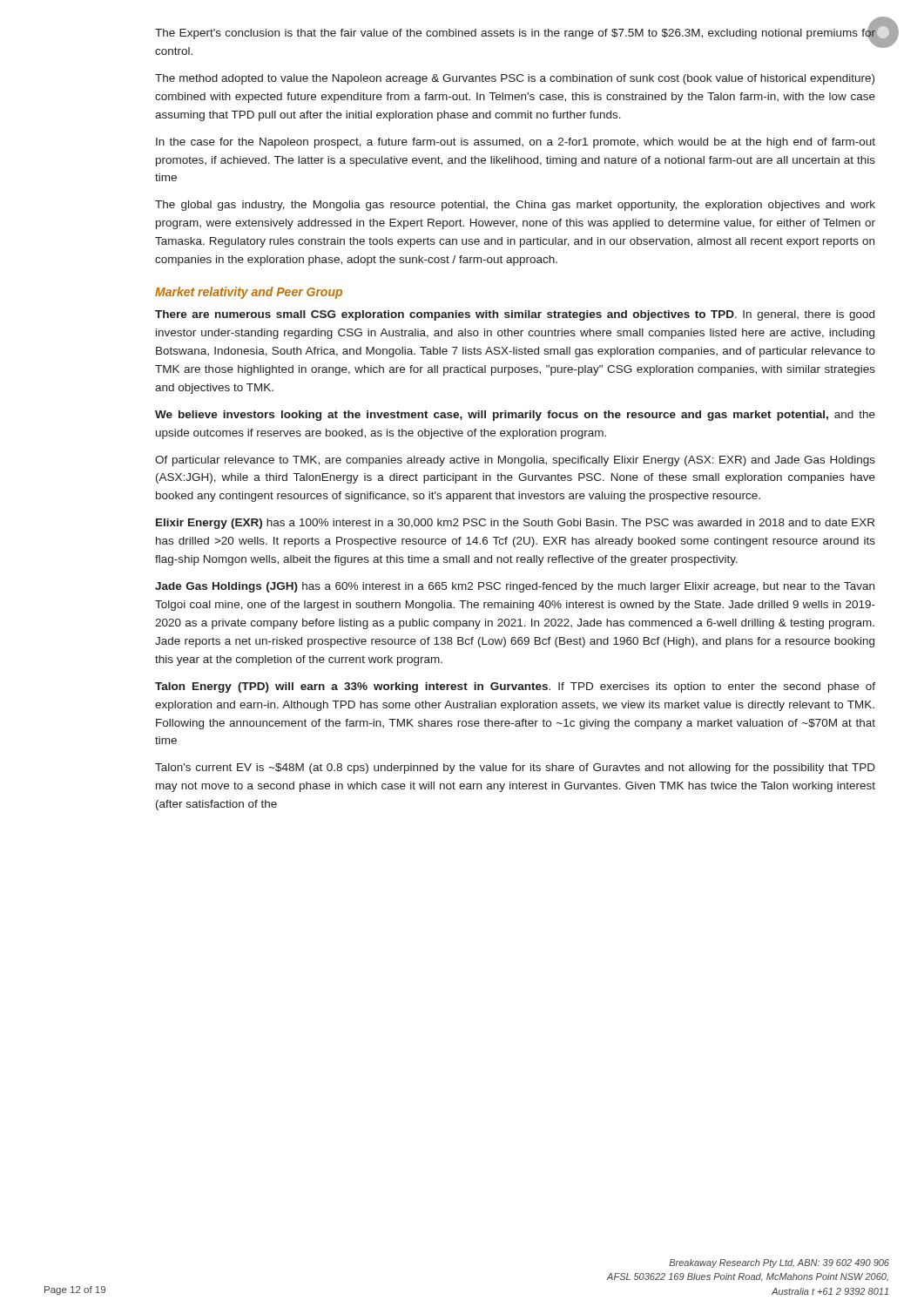This screenshot has width=924, height=1307.
Task: Find the text starting "The Expert's conclusion is that"
Action: pyautogui.click(x=515, y=42)
